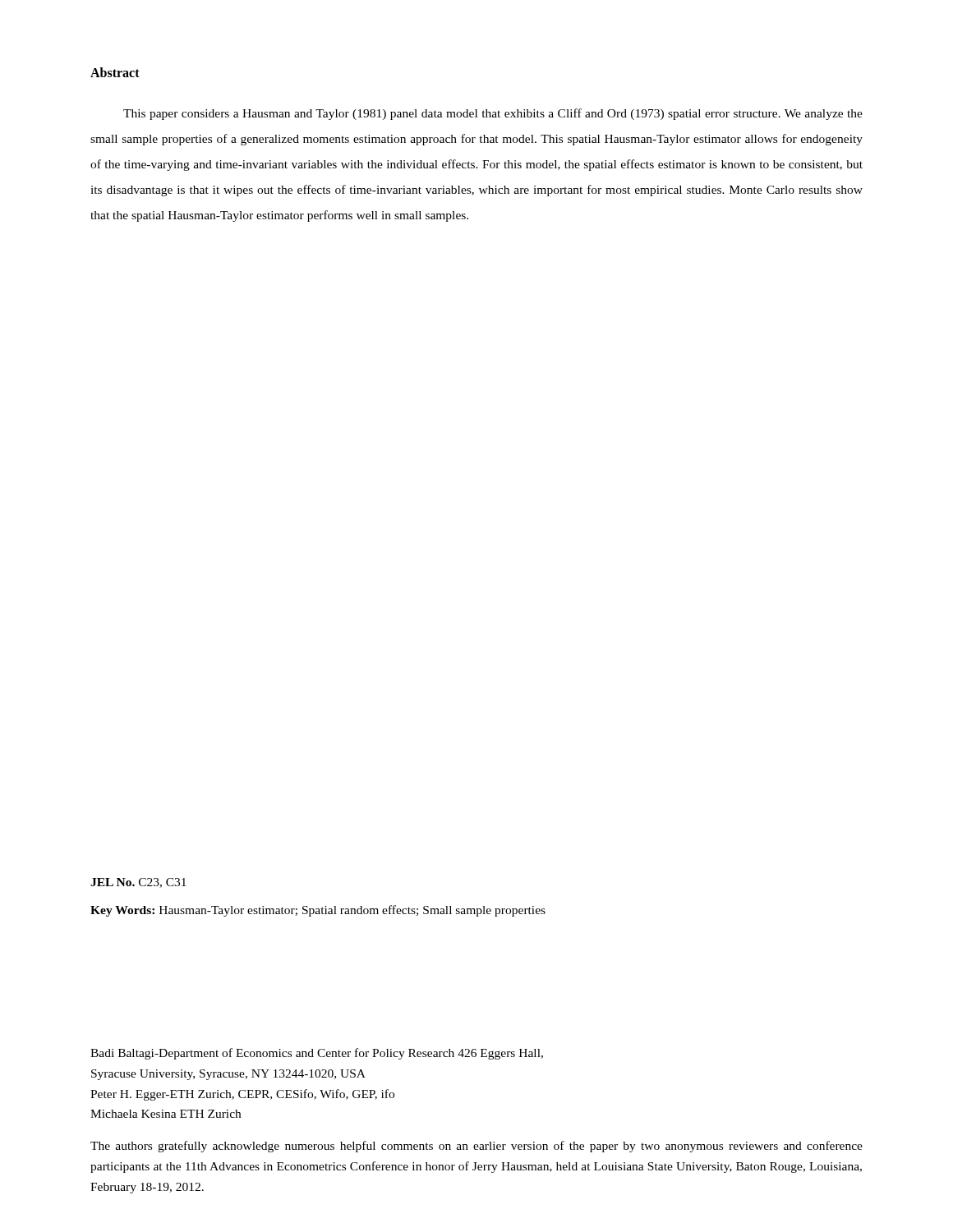Point to the text block starting "JEL No. C23, C31"

coord(139,882)
